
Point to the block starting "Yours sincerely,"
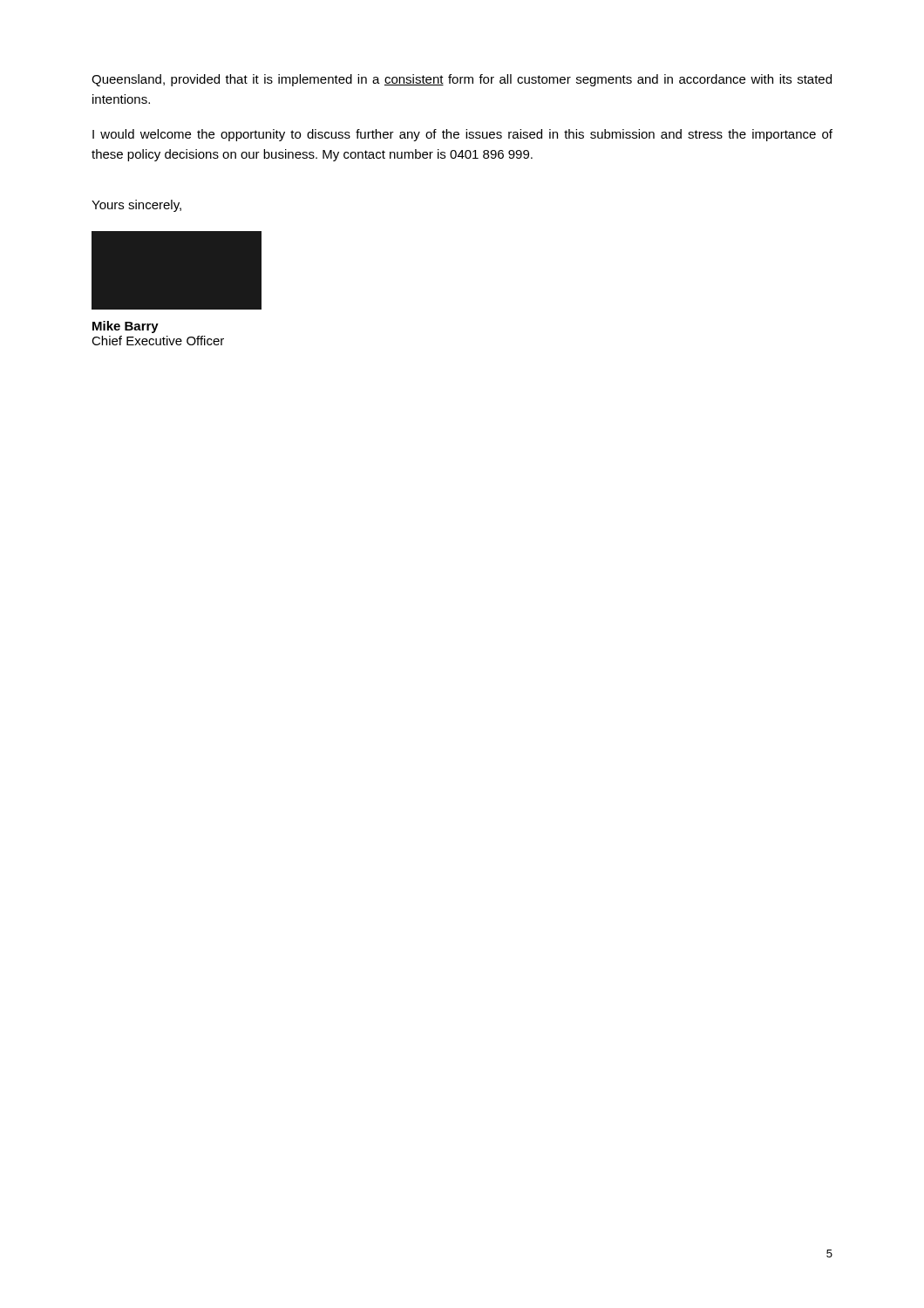[x=137, y=205]
